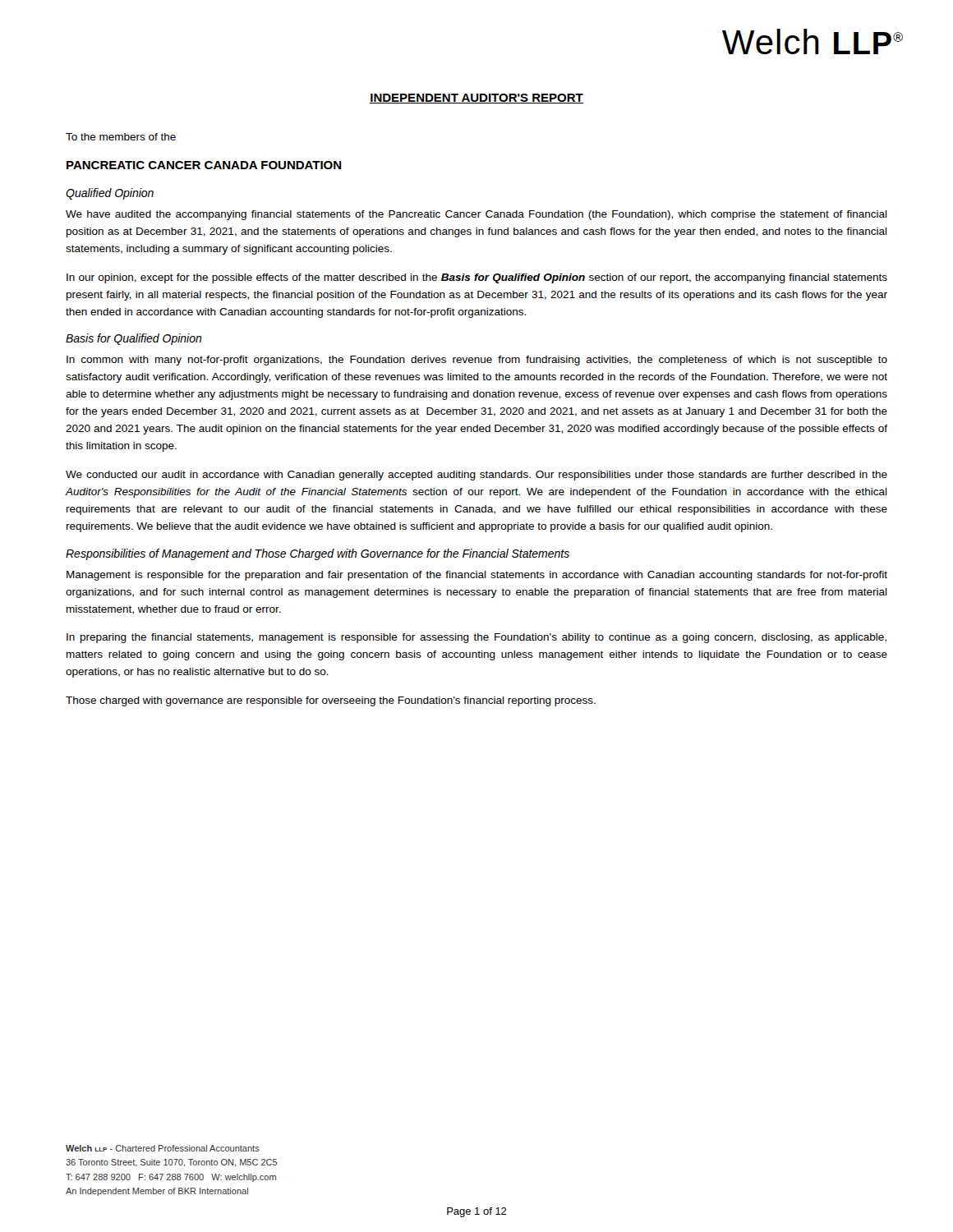Locate the element starting "To the members of the"
This screenshot has height=1232, width=953.
(121, 137)
